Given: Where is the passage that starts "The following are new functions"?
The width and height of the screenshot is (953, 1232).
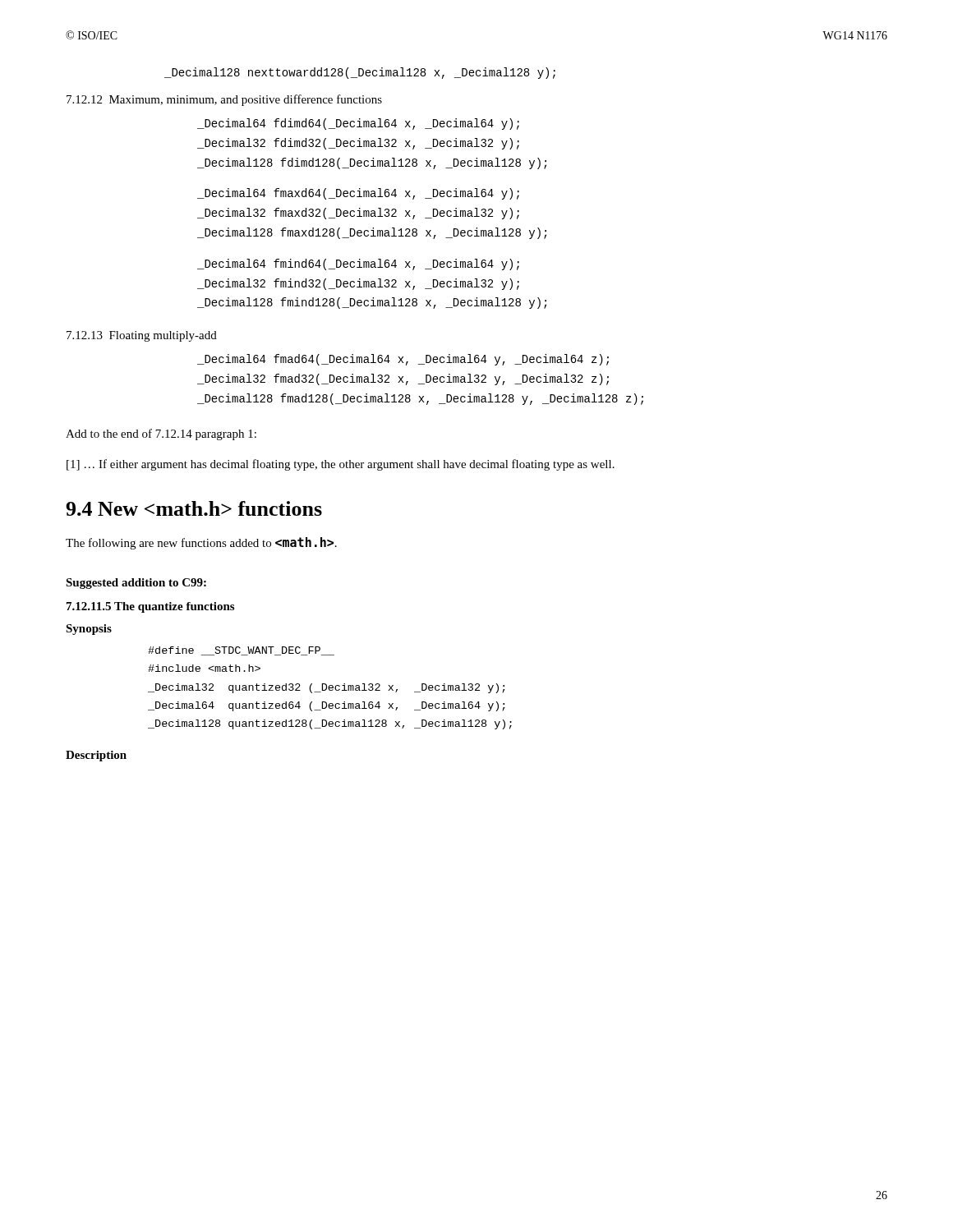Looking at the screenshot, I should [x=202, y=543].
